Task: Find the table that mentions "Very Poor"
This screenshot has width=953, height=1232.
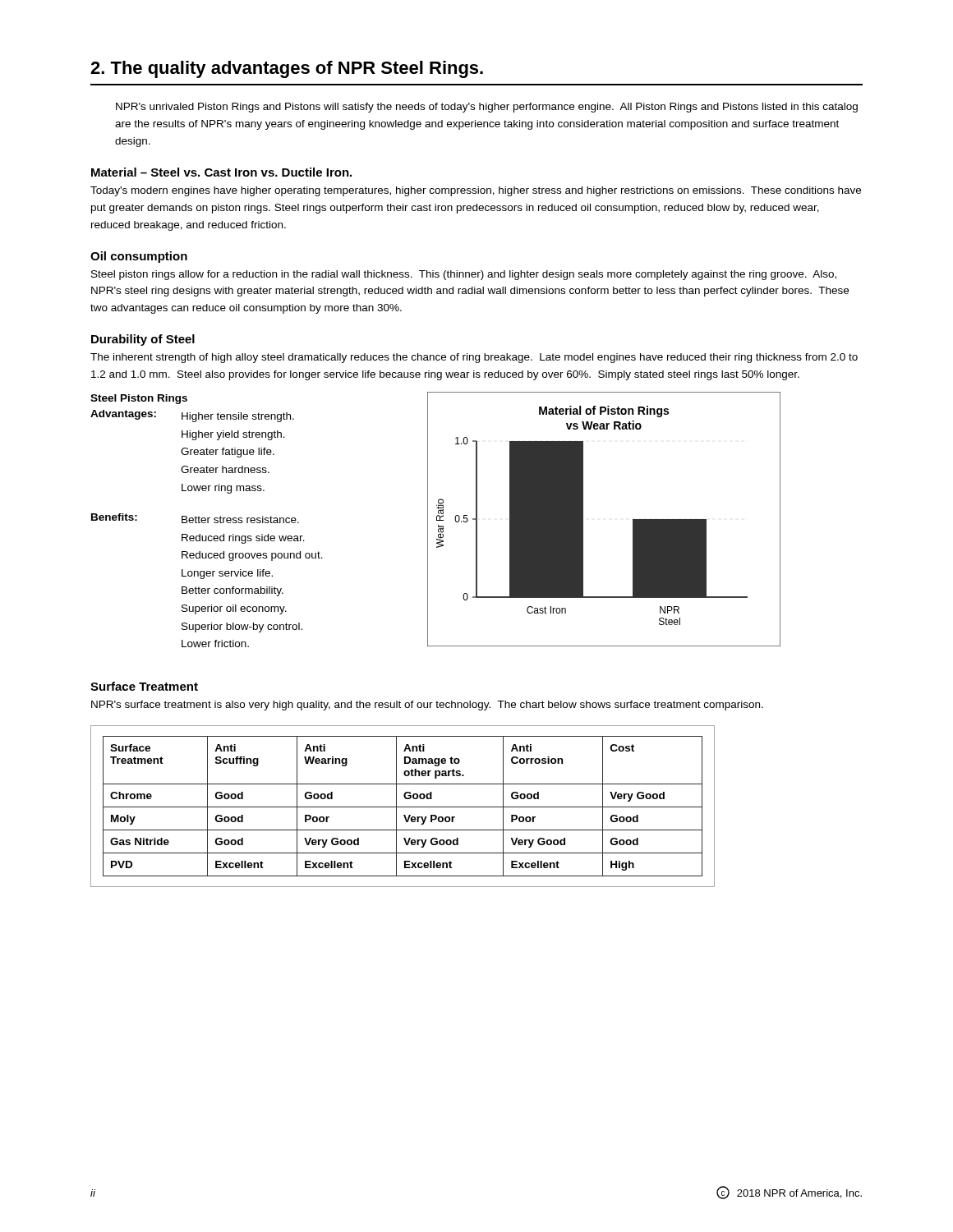Action: click(x=403, y=806)
